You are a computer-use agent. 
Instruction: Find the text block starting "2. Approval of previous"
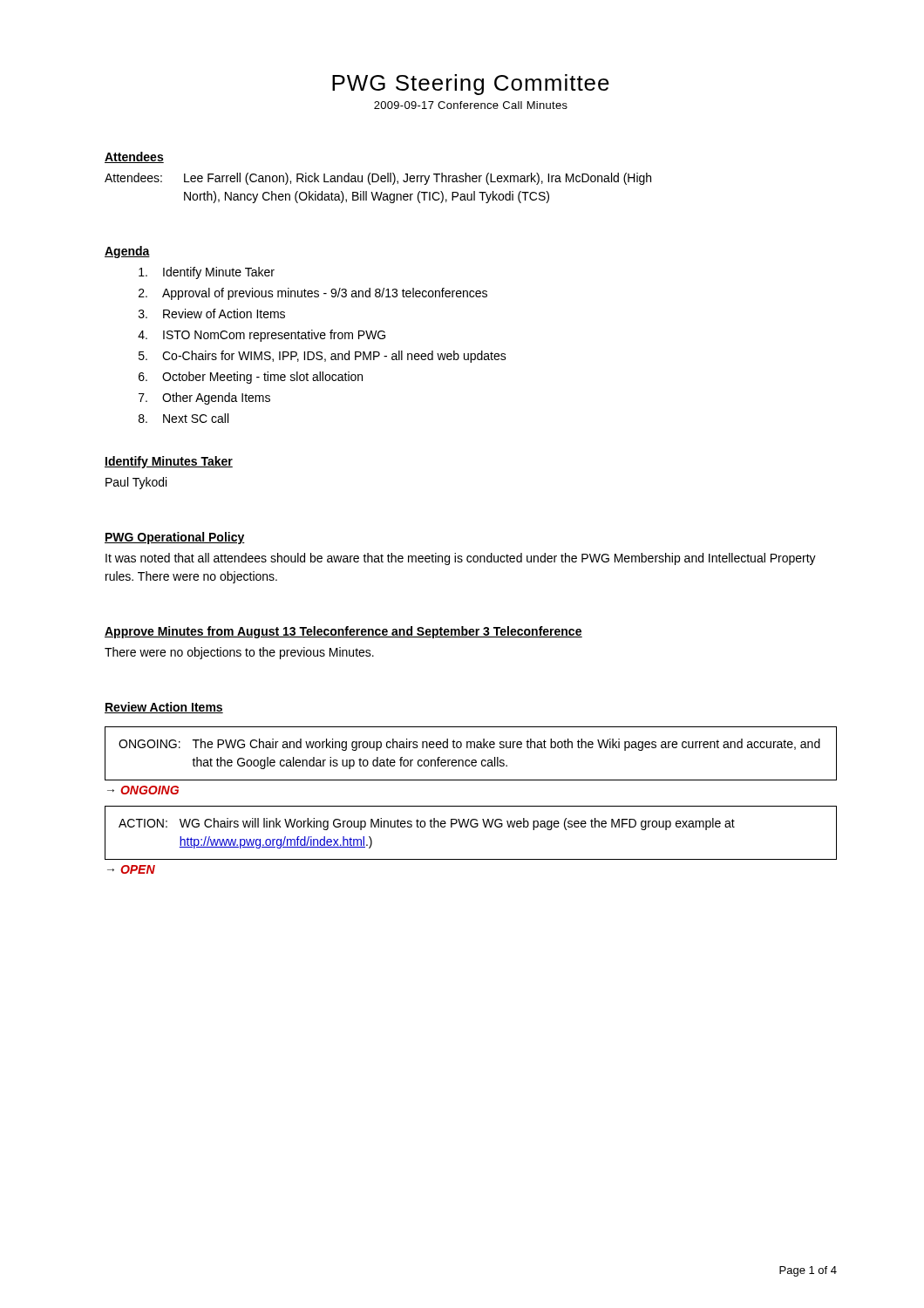471,293
